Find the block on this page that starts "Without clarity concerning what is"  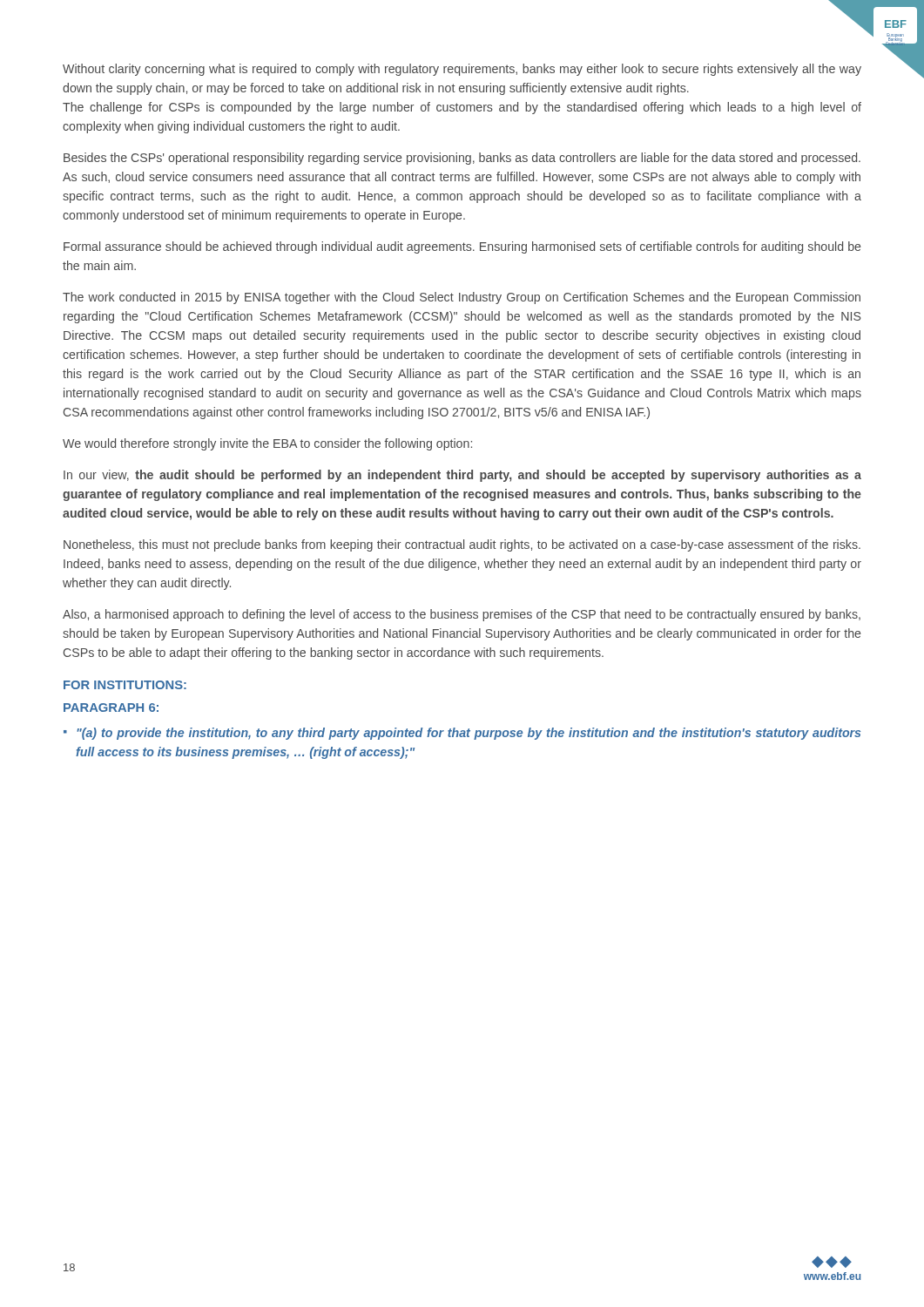click(462, 98)
